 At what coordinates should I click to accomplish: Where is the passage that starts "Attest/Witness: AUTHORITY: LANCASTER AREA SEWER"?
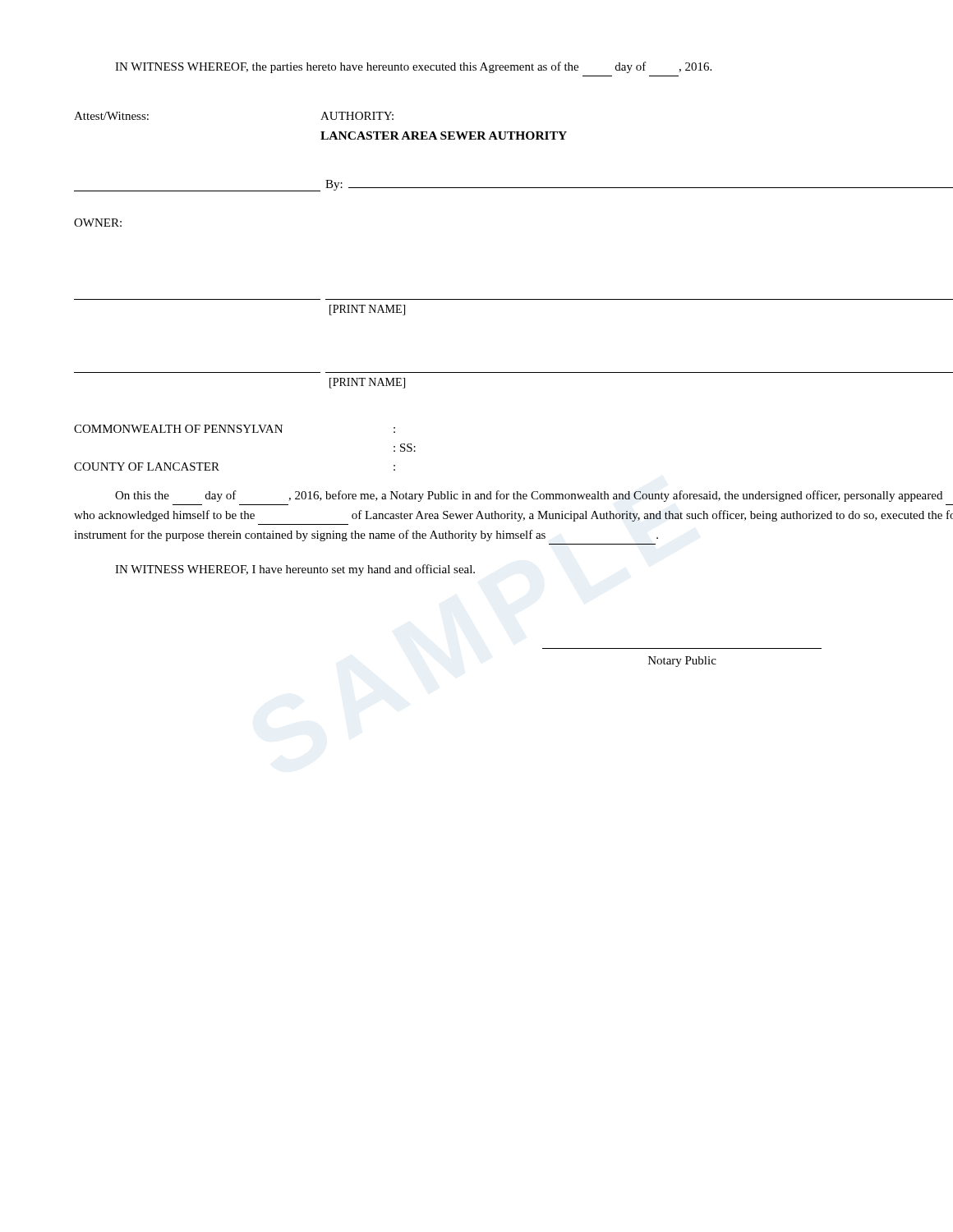(513, 137)
